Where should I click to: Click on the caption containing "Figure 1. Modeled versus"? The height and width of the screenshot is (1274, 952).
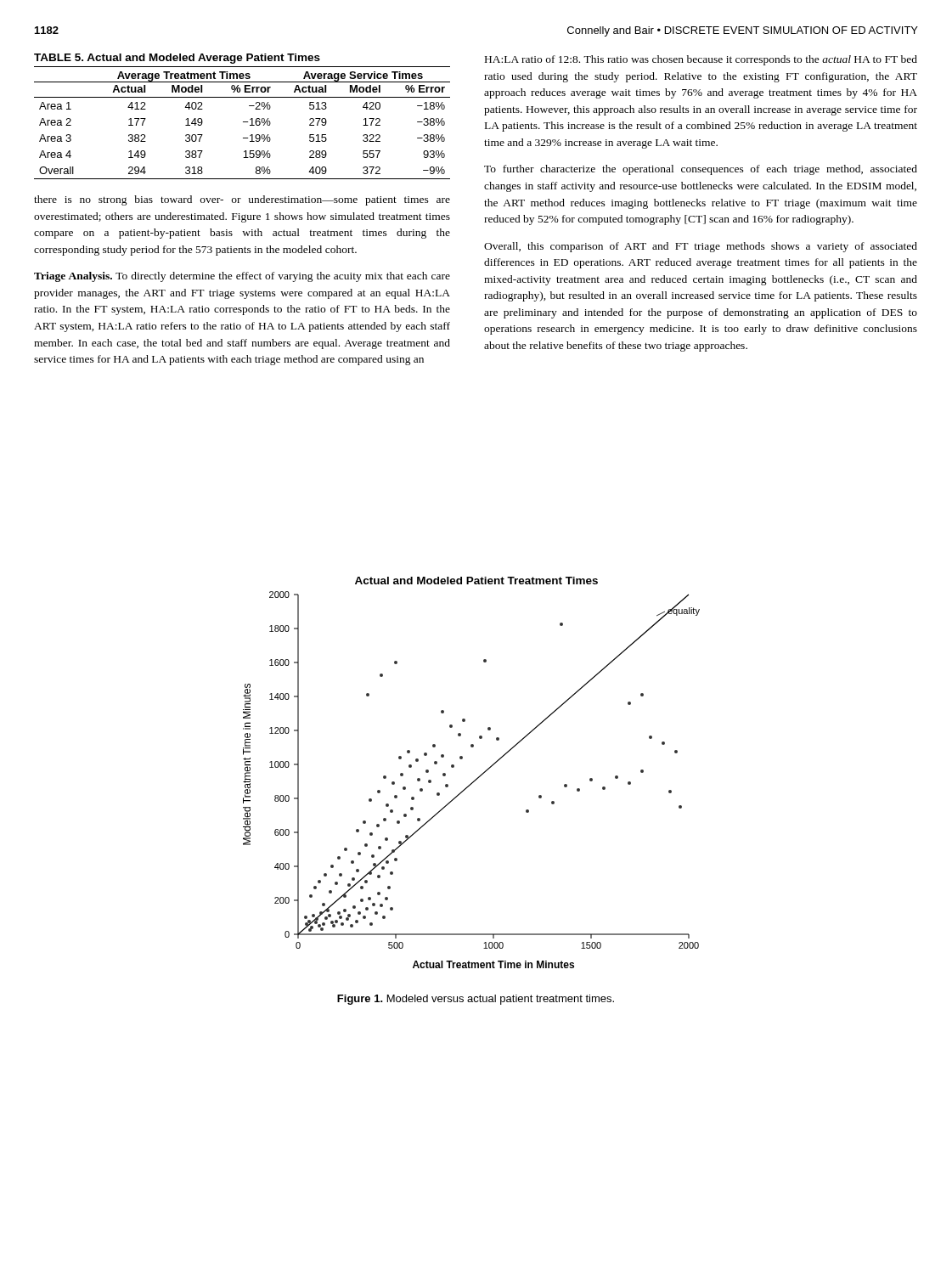coord(476,998)
